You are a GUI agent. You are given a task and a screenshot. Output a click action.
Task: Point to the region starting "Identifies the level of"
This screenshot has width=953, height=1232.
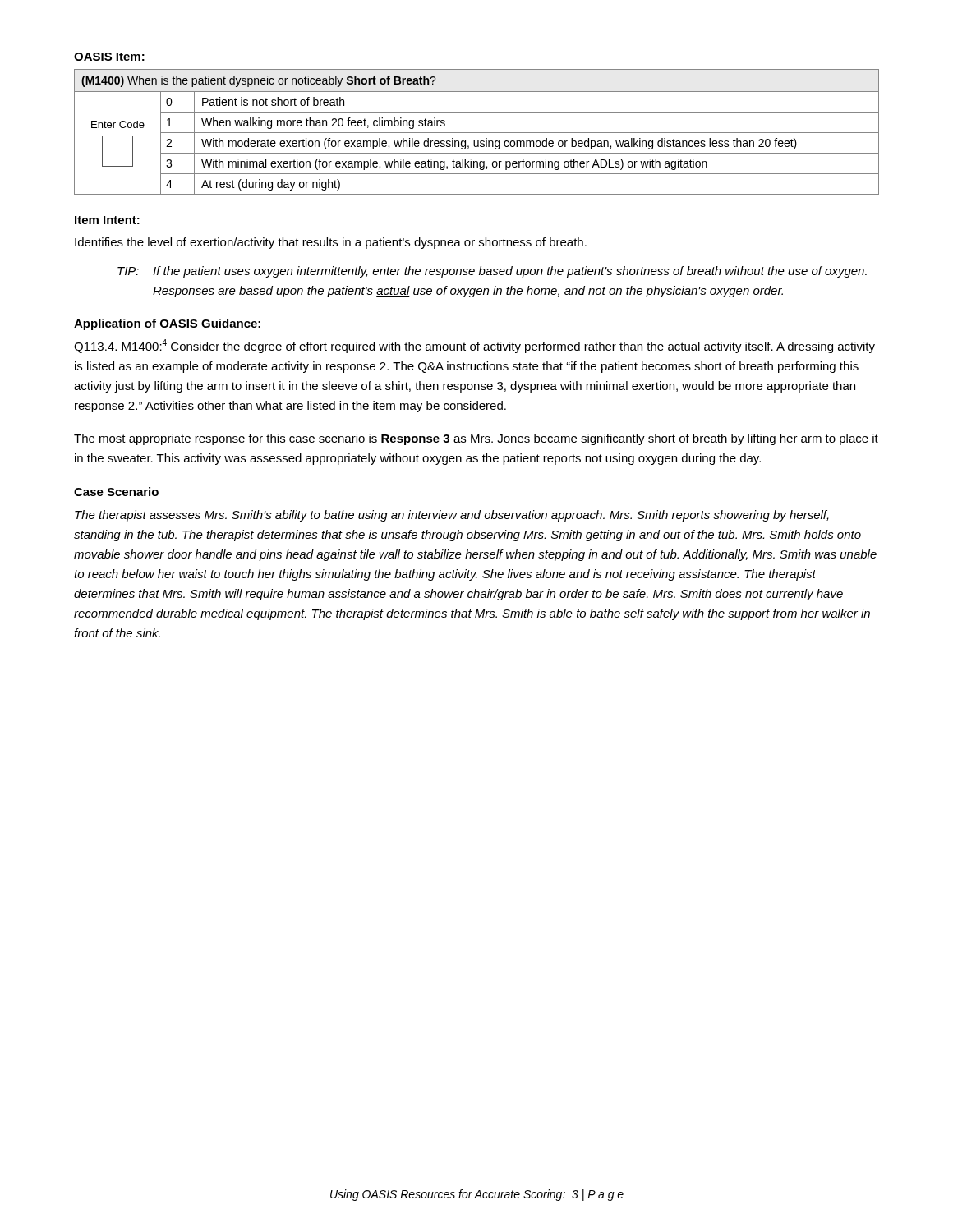coord(331,242)
